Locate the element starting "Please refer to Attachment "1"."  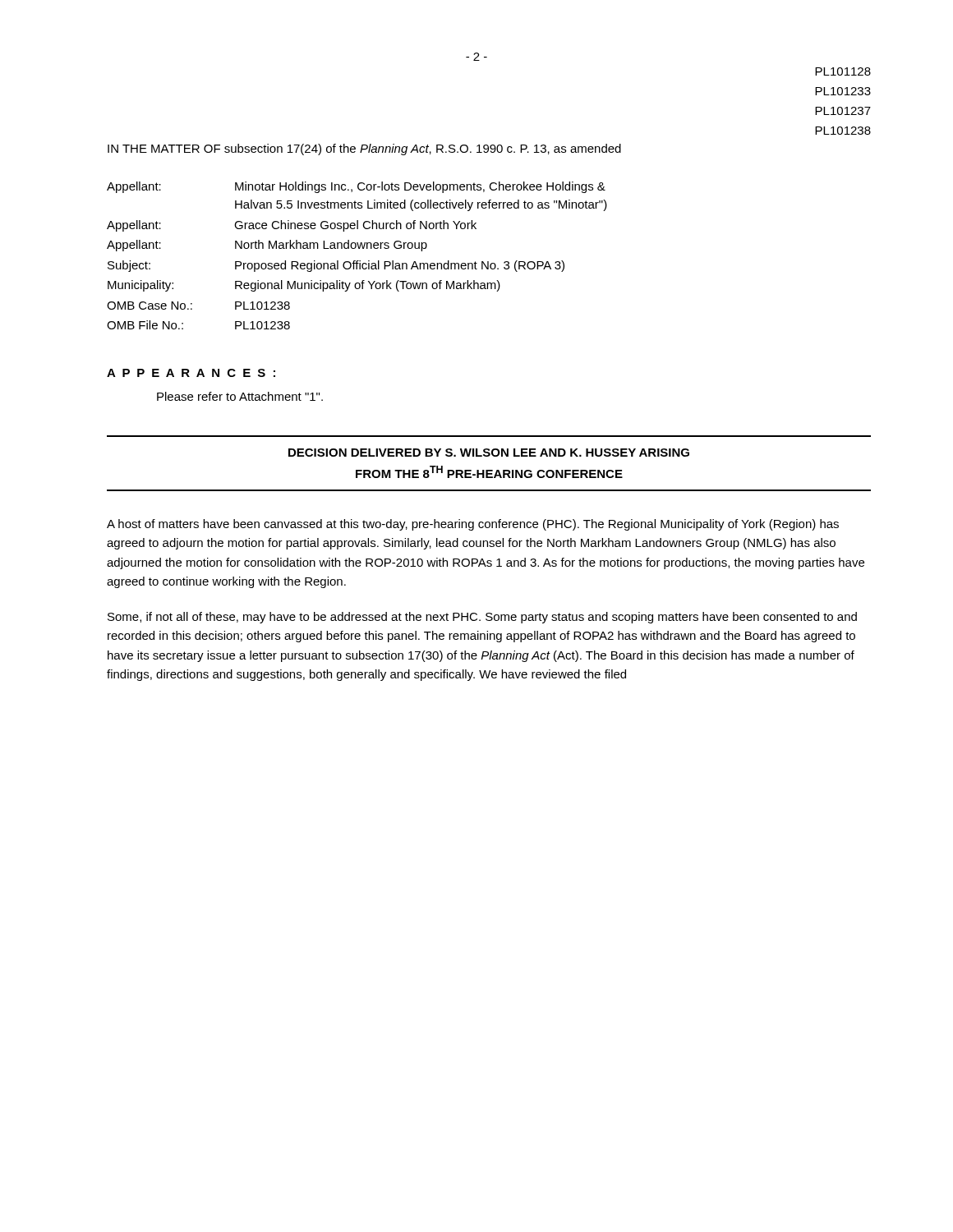coord(240,396)
